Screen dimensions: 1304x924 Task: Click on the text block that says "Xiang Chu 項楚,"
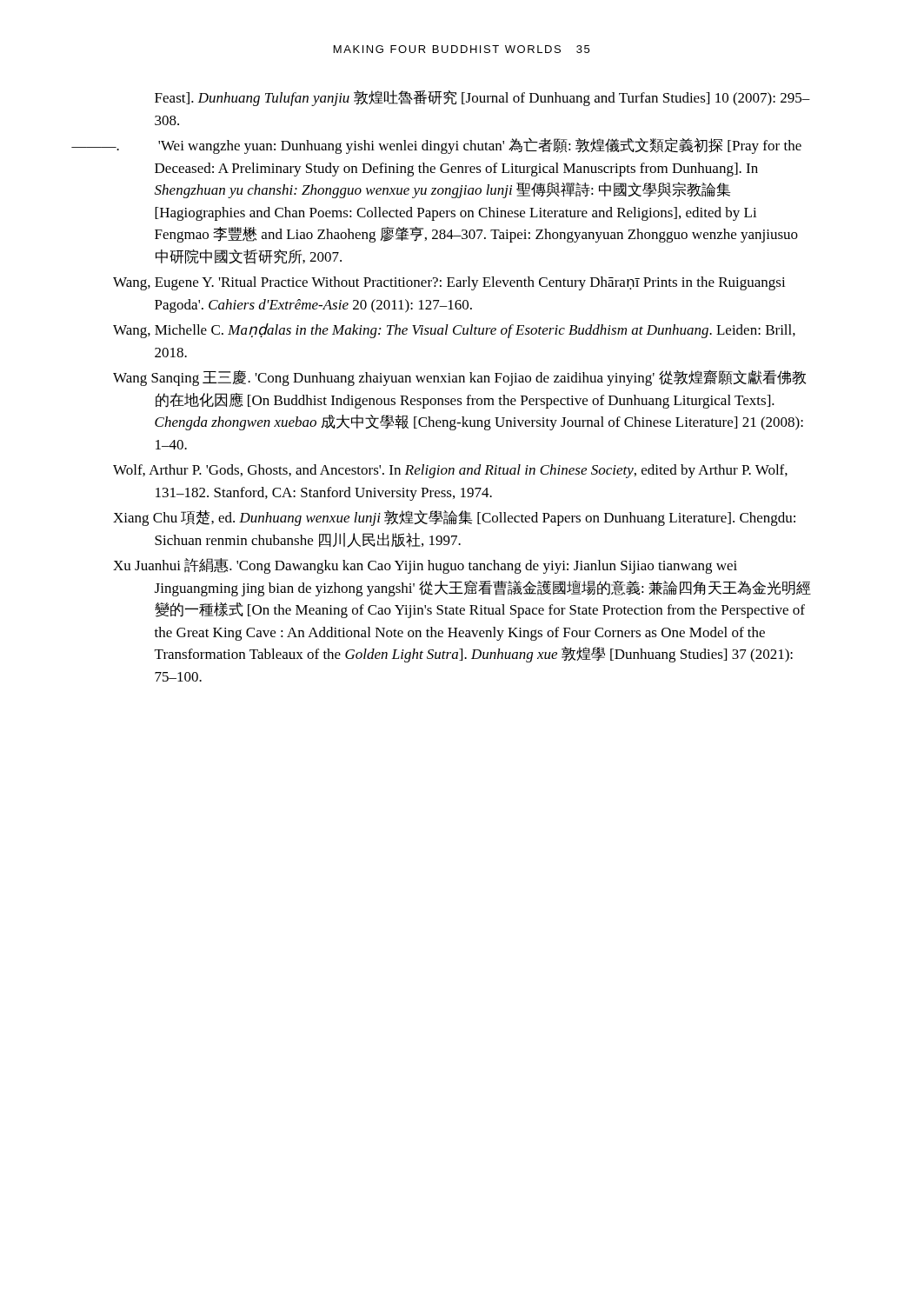tap(455, 529)
